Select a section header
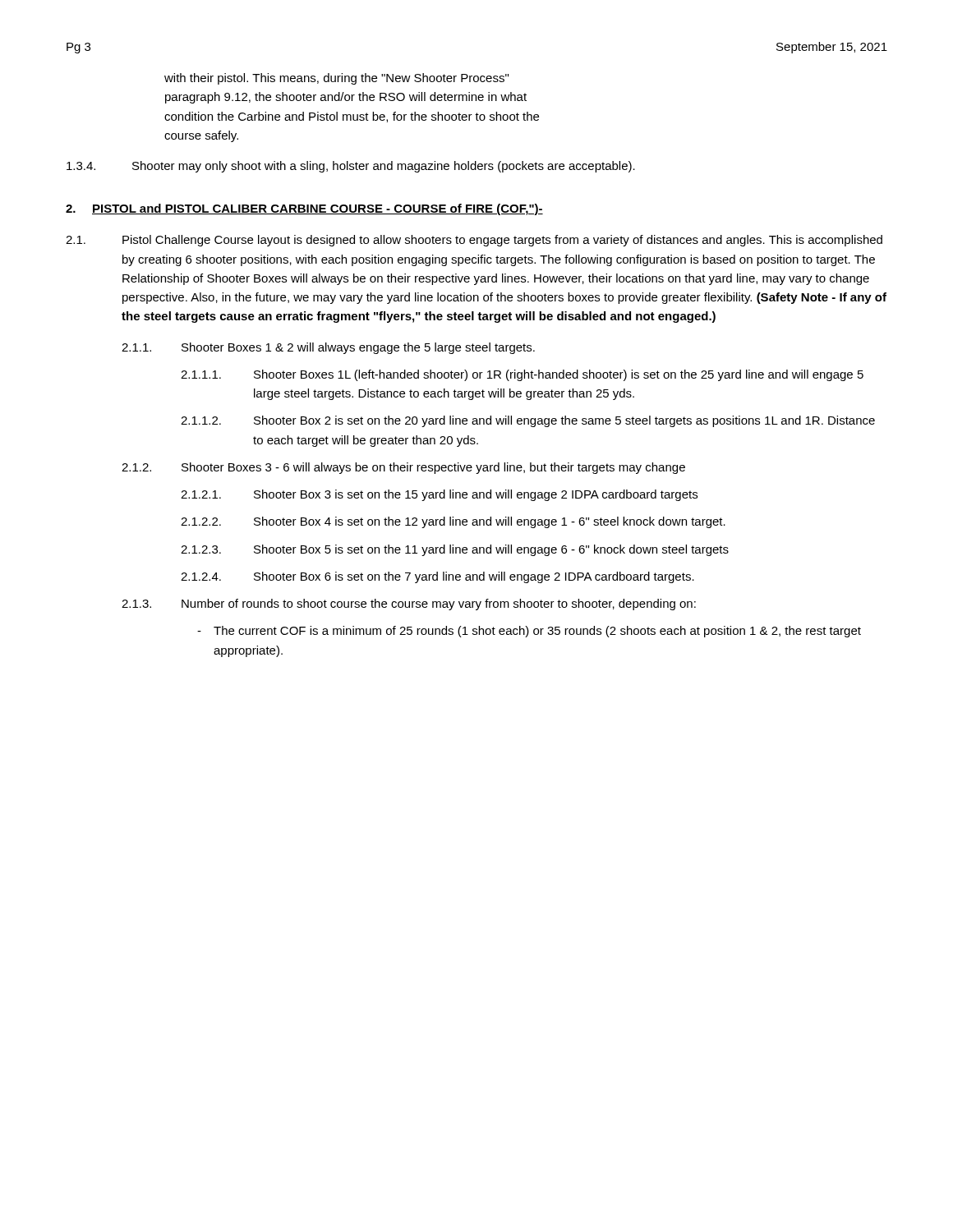953x1232 pixels. pos(304,208)
